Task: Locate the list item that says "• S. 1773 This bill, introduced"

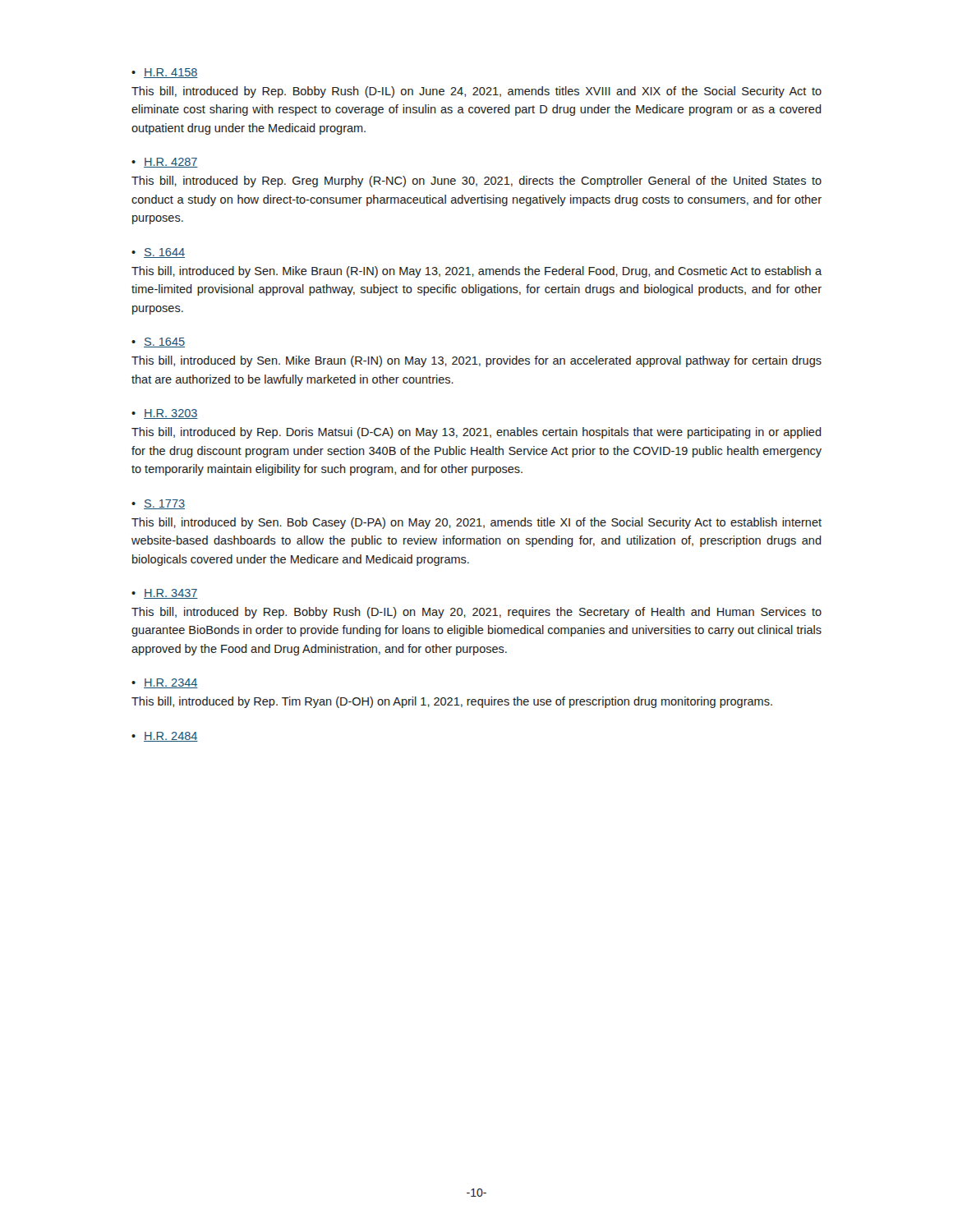Action: tap(476, 532)
